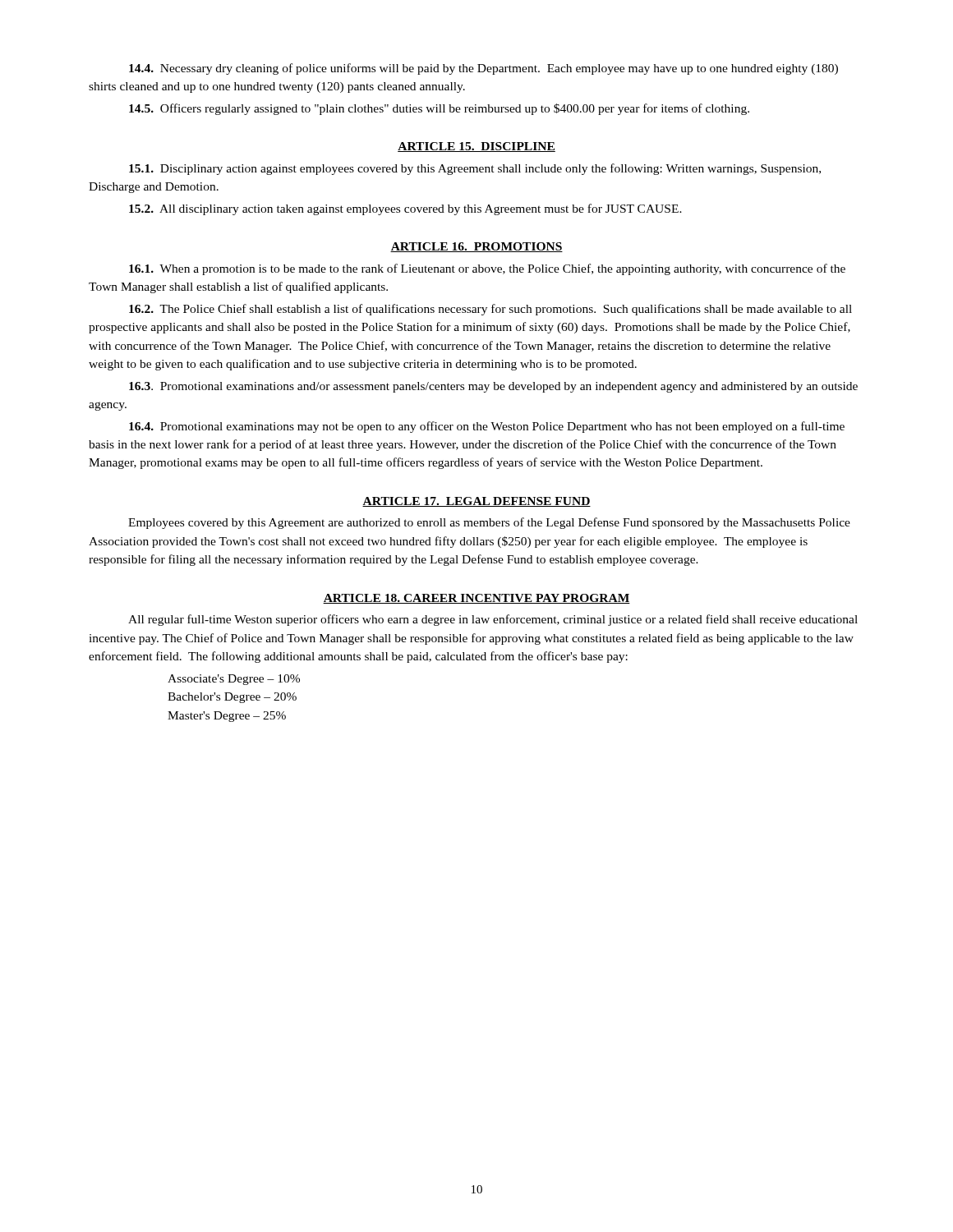Image resolution: width=953 pixels, height=1232 pixels.
Task: Locate the text starting "ARTICLE 17. LEGAL DEFENSE FUND"
Action: [x=476, y=500]
